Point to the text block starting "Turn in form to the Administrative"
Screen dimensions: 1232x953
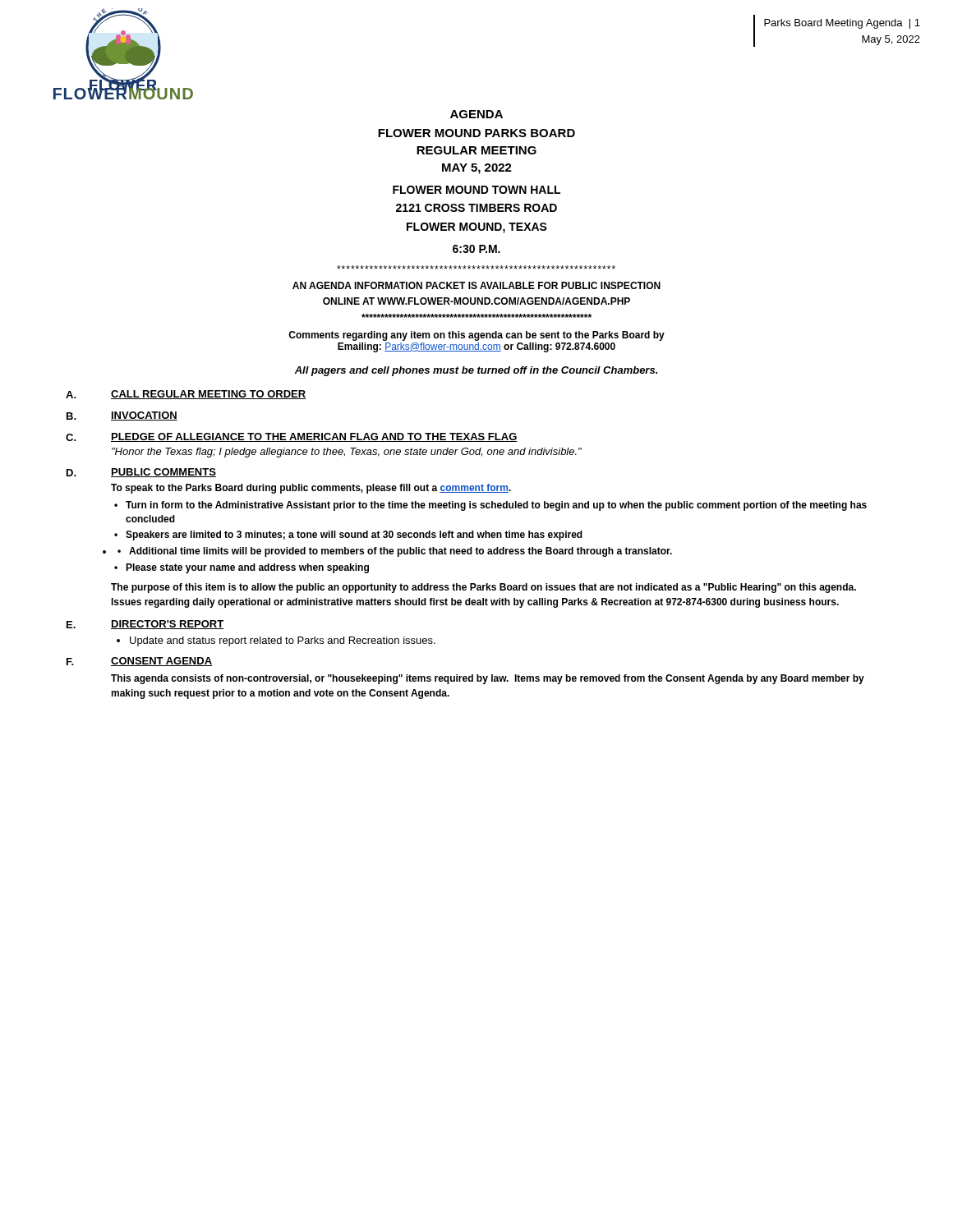tap(496, 512)
